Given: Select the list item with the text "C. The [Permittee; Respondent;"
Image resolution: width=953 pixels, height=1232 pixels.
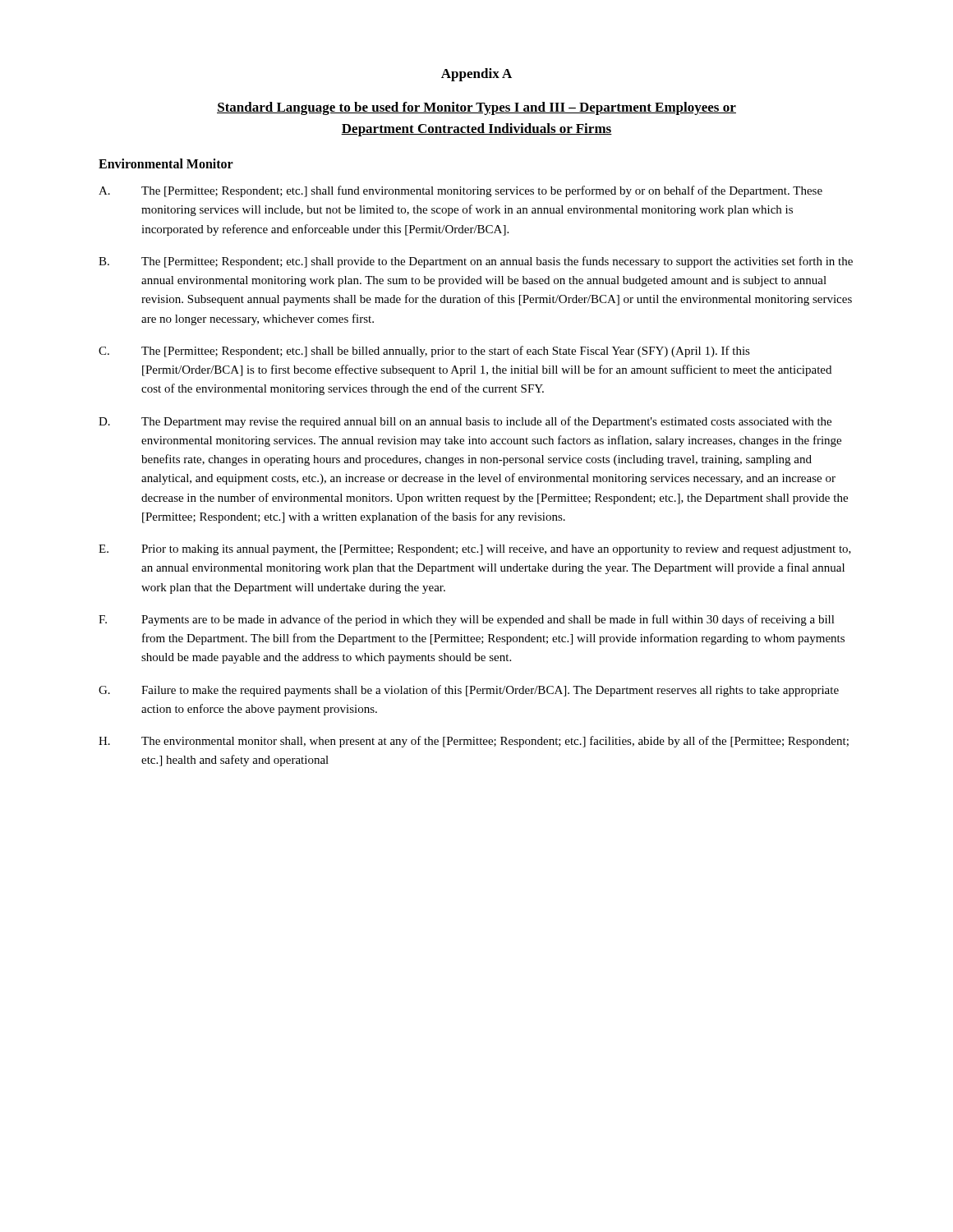Looking at the screenshot, I should point(476,370).
